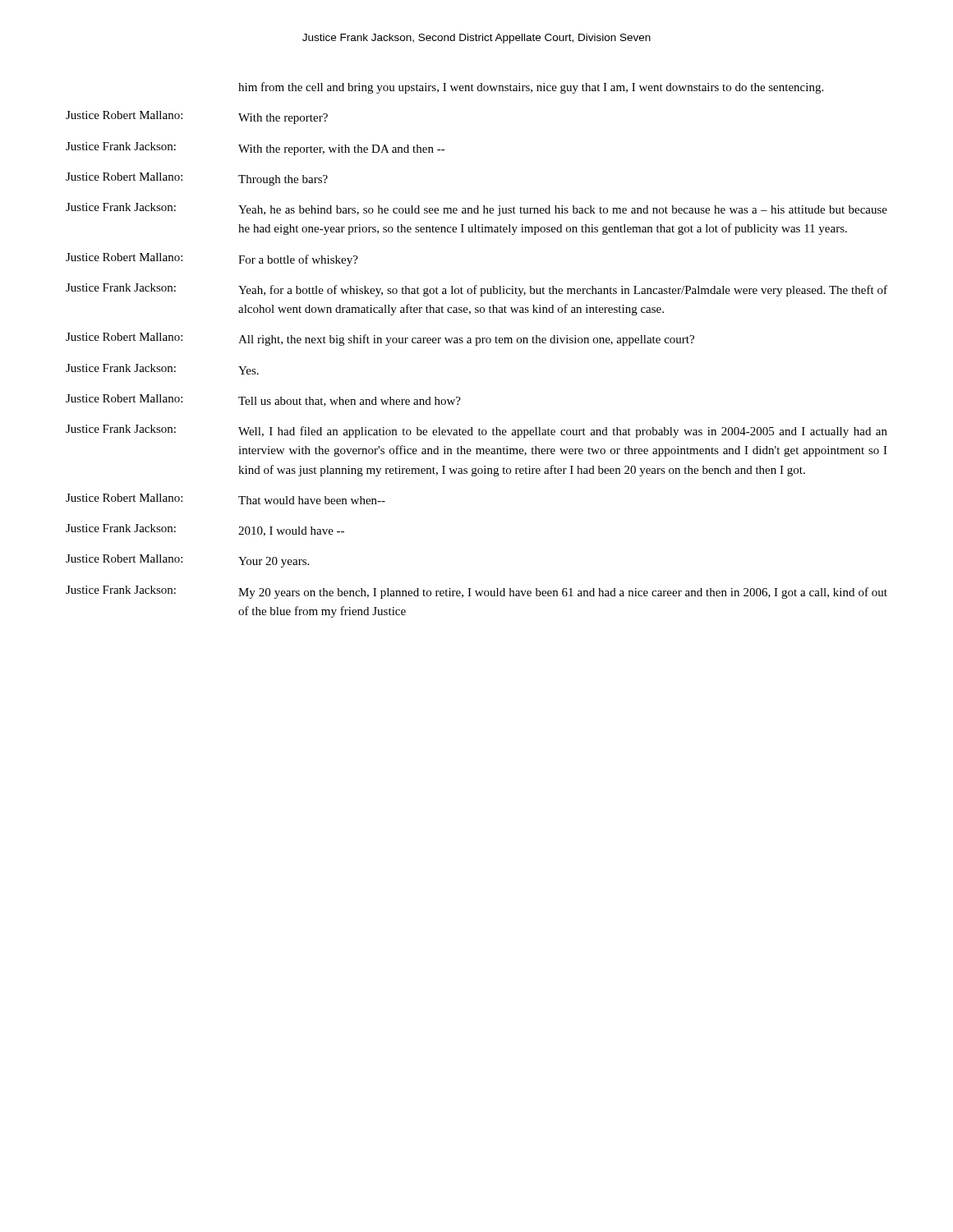This screenshot has width=953, height=1232.
Task: Select the text block starting "Justice Frank Jackson: Yeah, for a bottle of"
Action: coord(476,300)
